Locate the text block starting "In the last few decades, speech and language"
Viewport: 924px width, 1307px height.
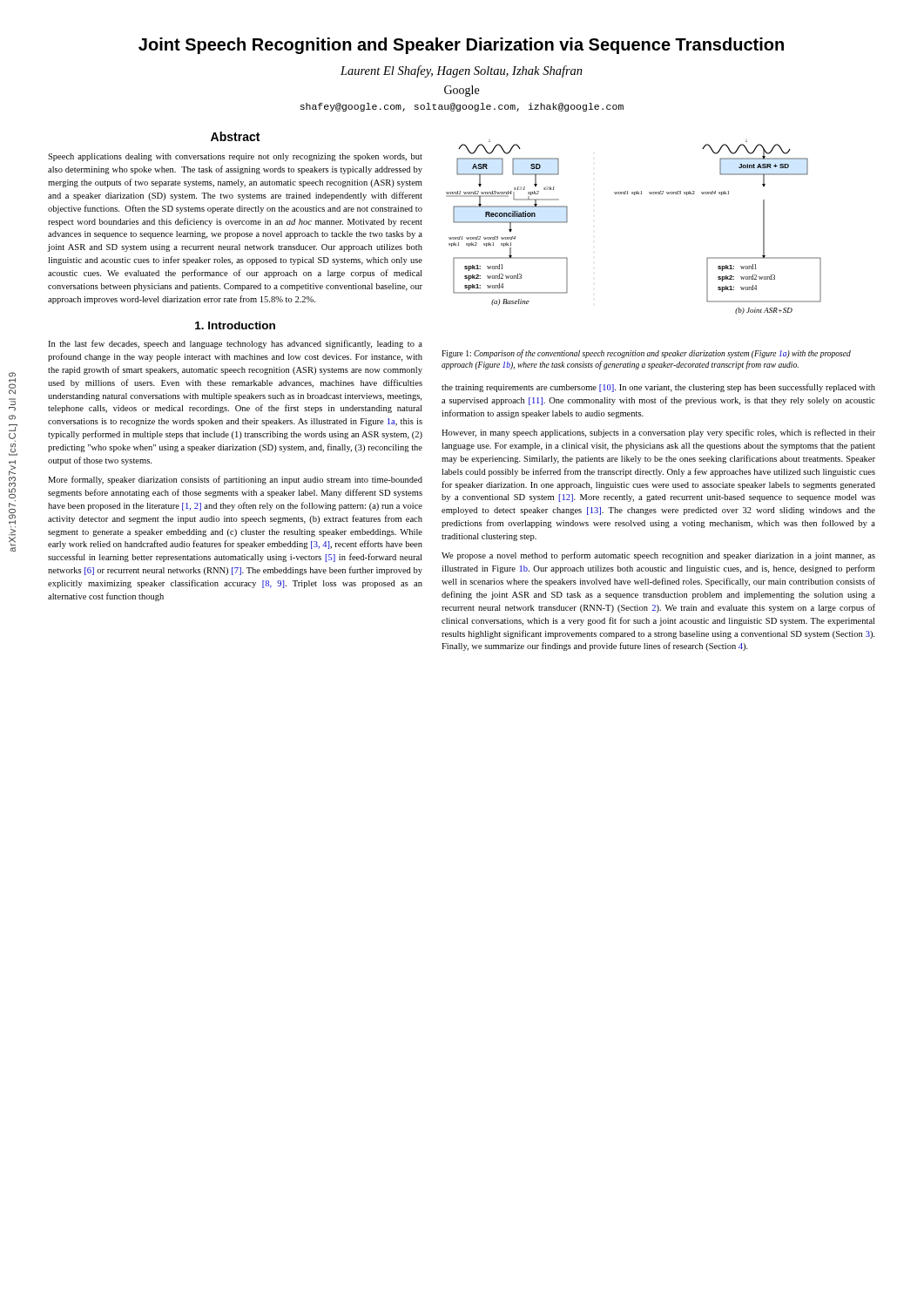click(x=235, y=471)
